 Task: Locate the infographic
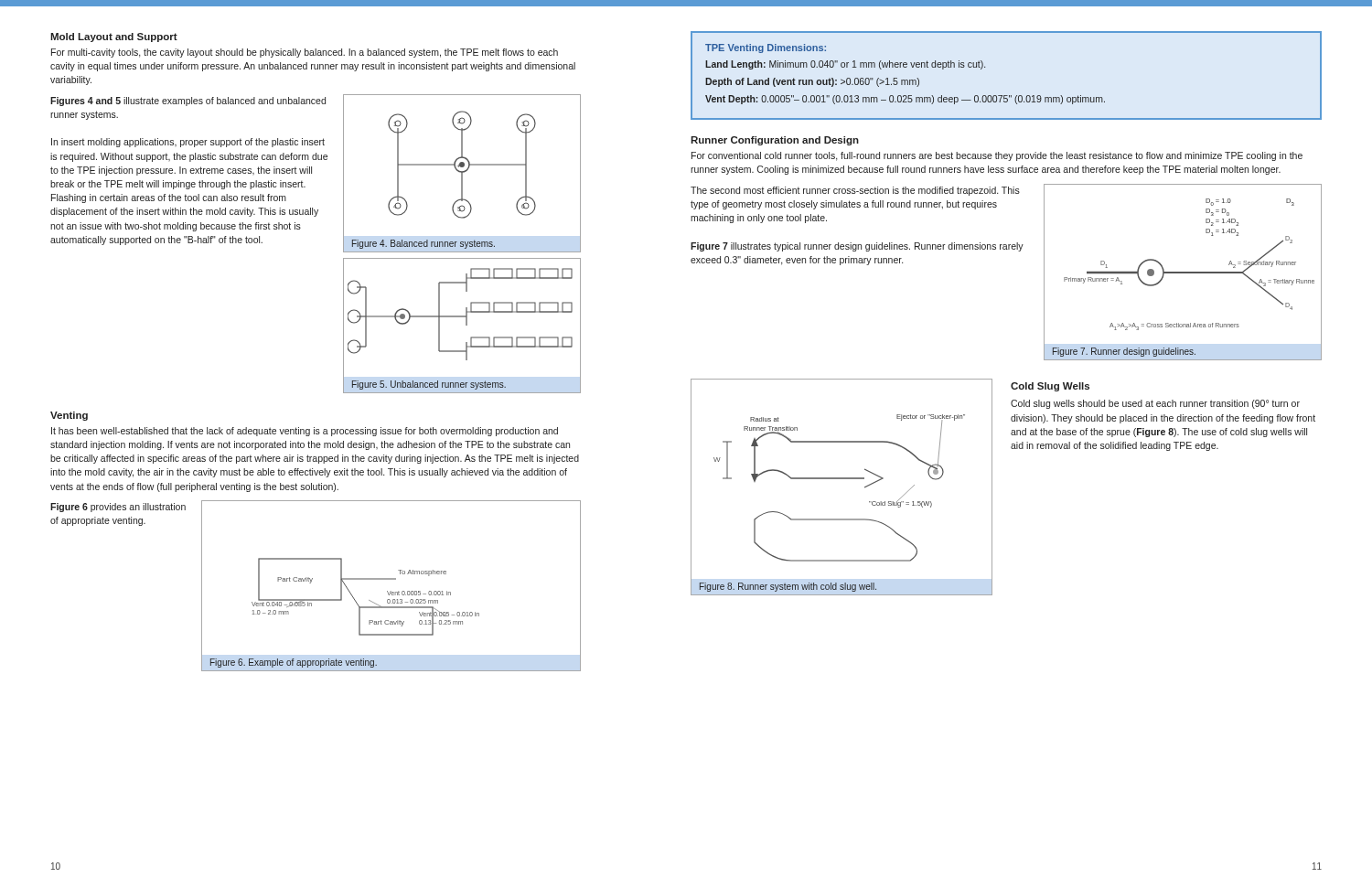click(x=1006, y=76)
